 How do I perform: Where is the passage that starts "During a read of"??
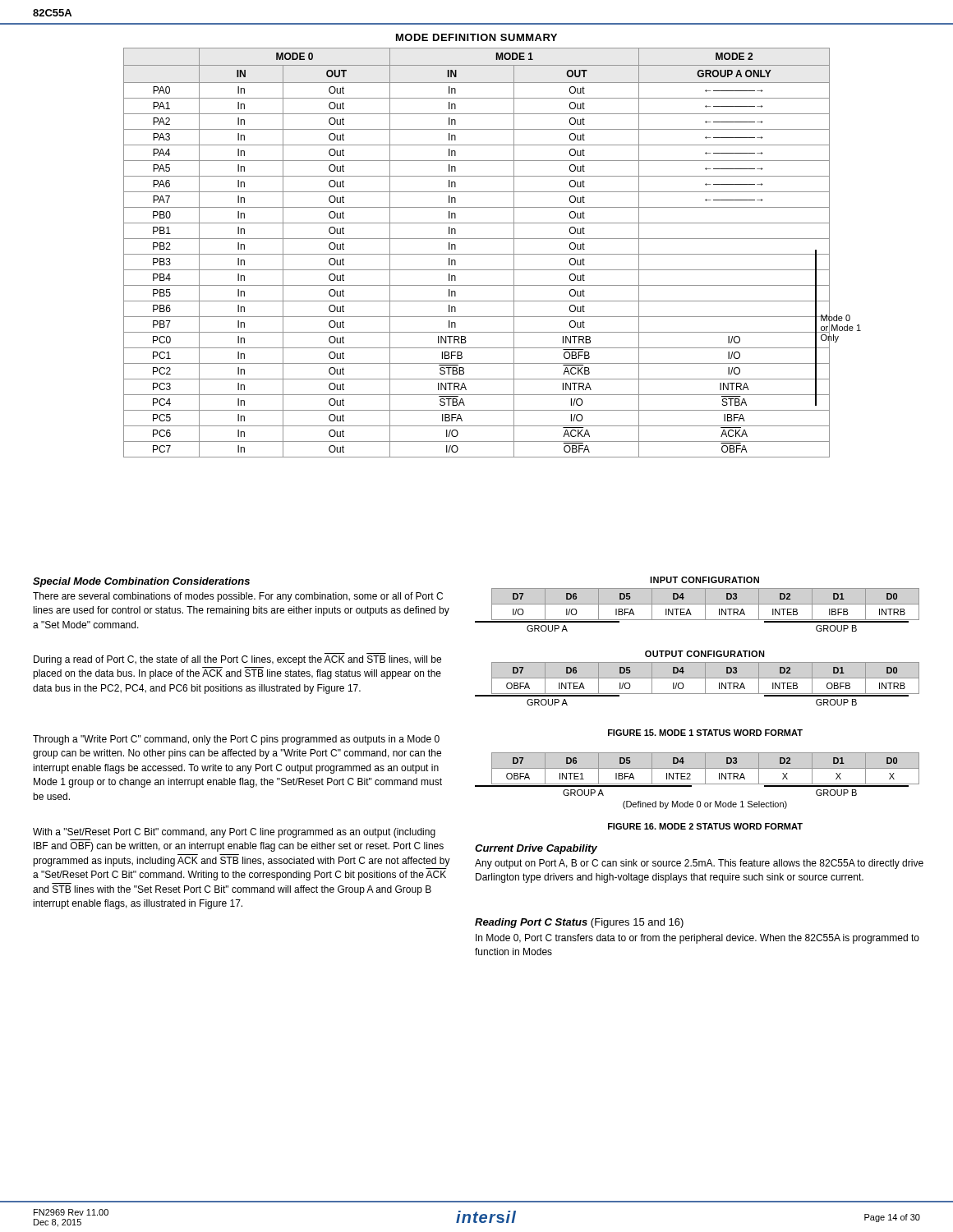coord(237,674)
